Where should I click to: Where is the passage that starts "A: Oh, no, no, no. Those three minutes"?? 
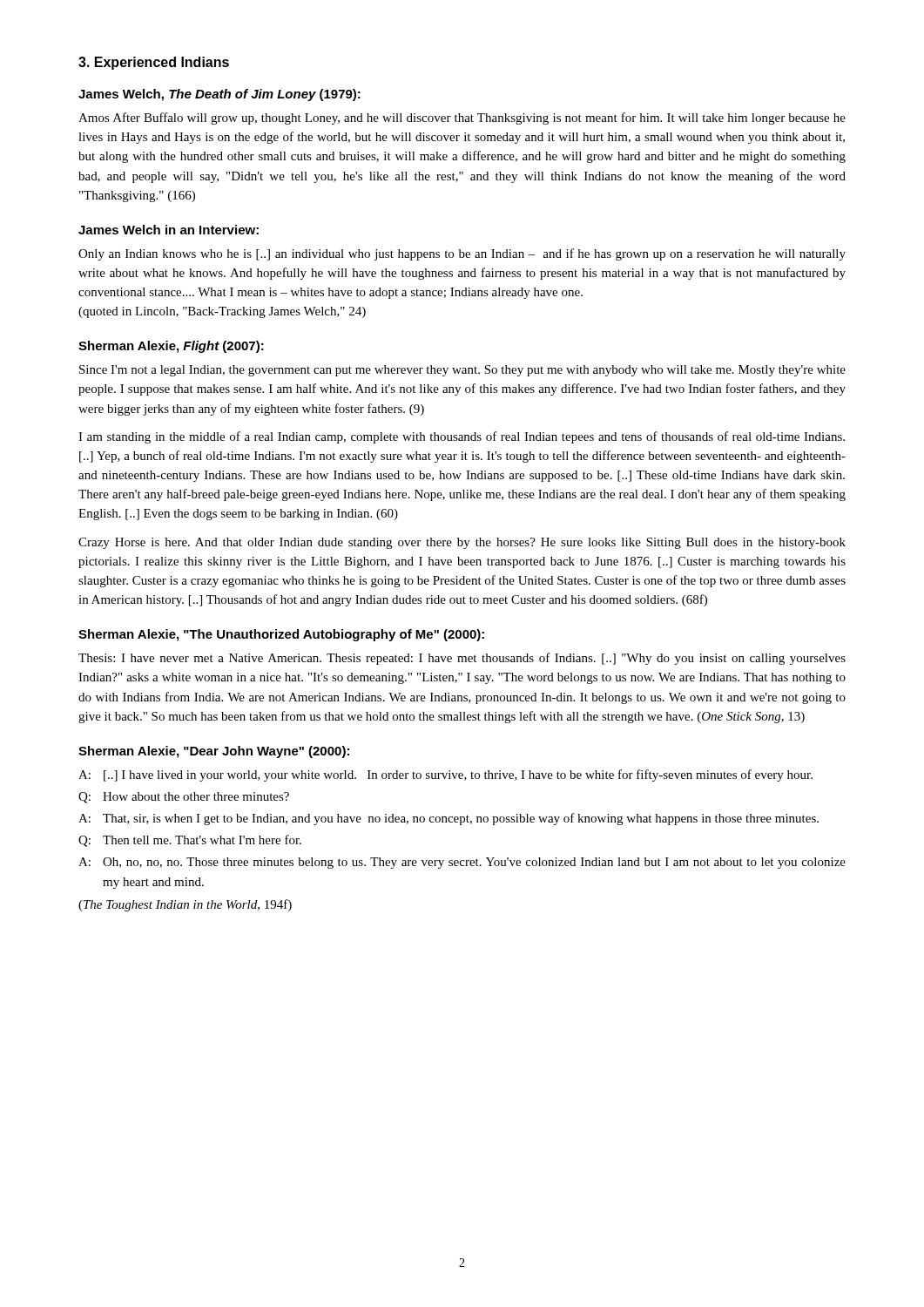(x=462, y=872)
